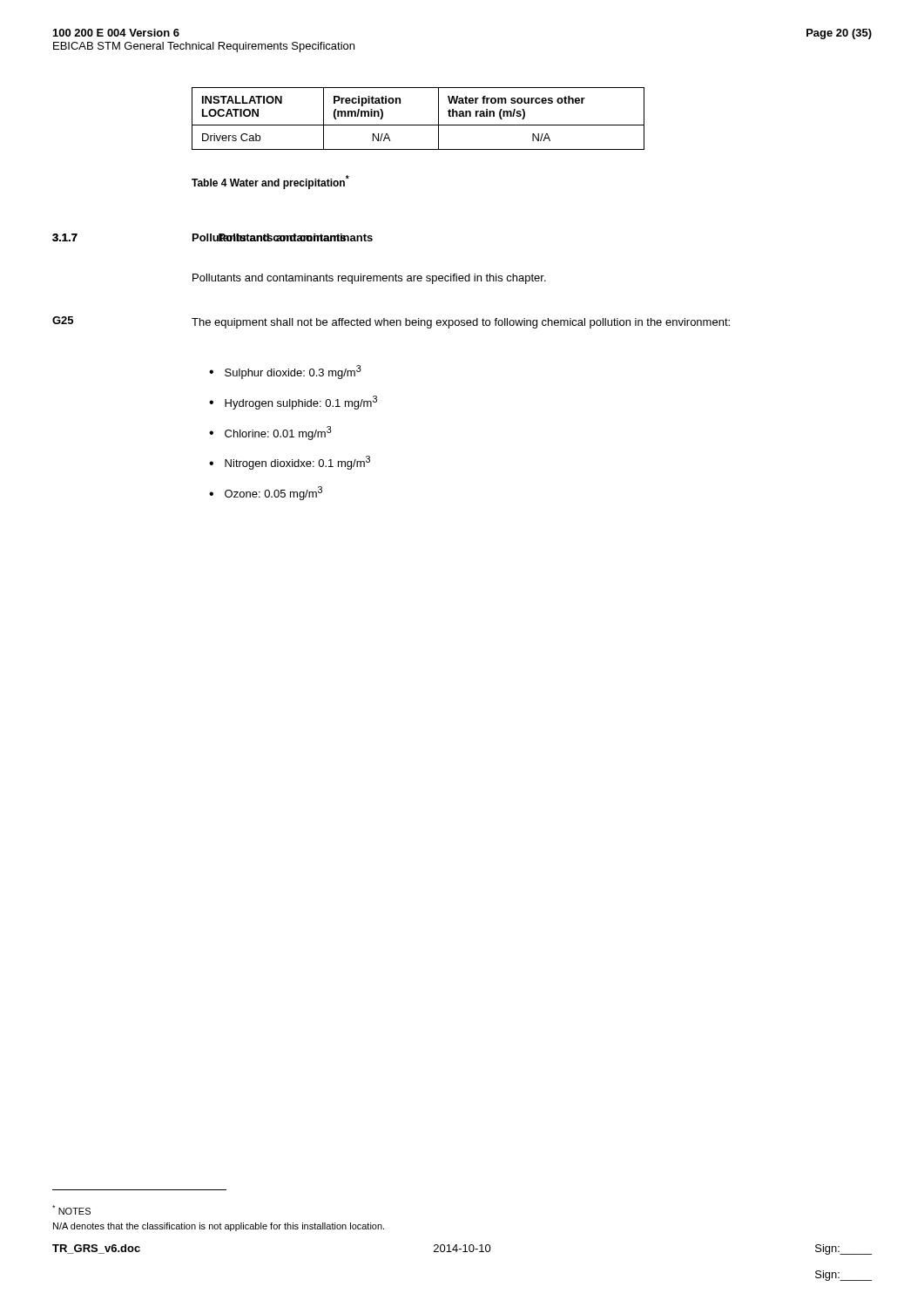Navigate to the text block starting "• Nitrogen dioxidxe: 0.1 mg/m3"
This screenshot has width=924, height=1307.
[x=290, y=463]
